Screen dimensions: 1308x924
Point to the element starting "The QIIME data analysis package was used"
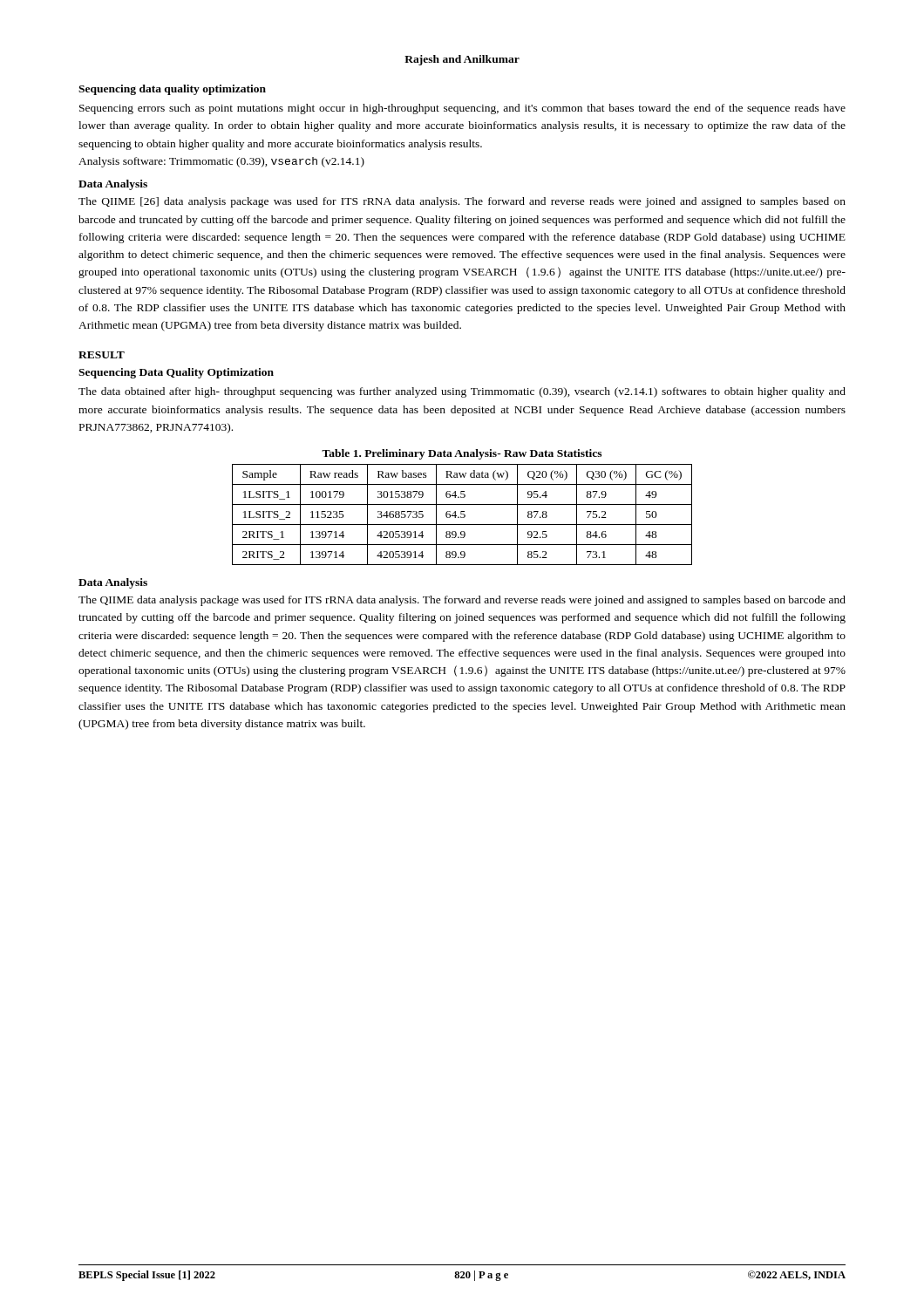462,661
